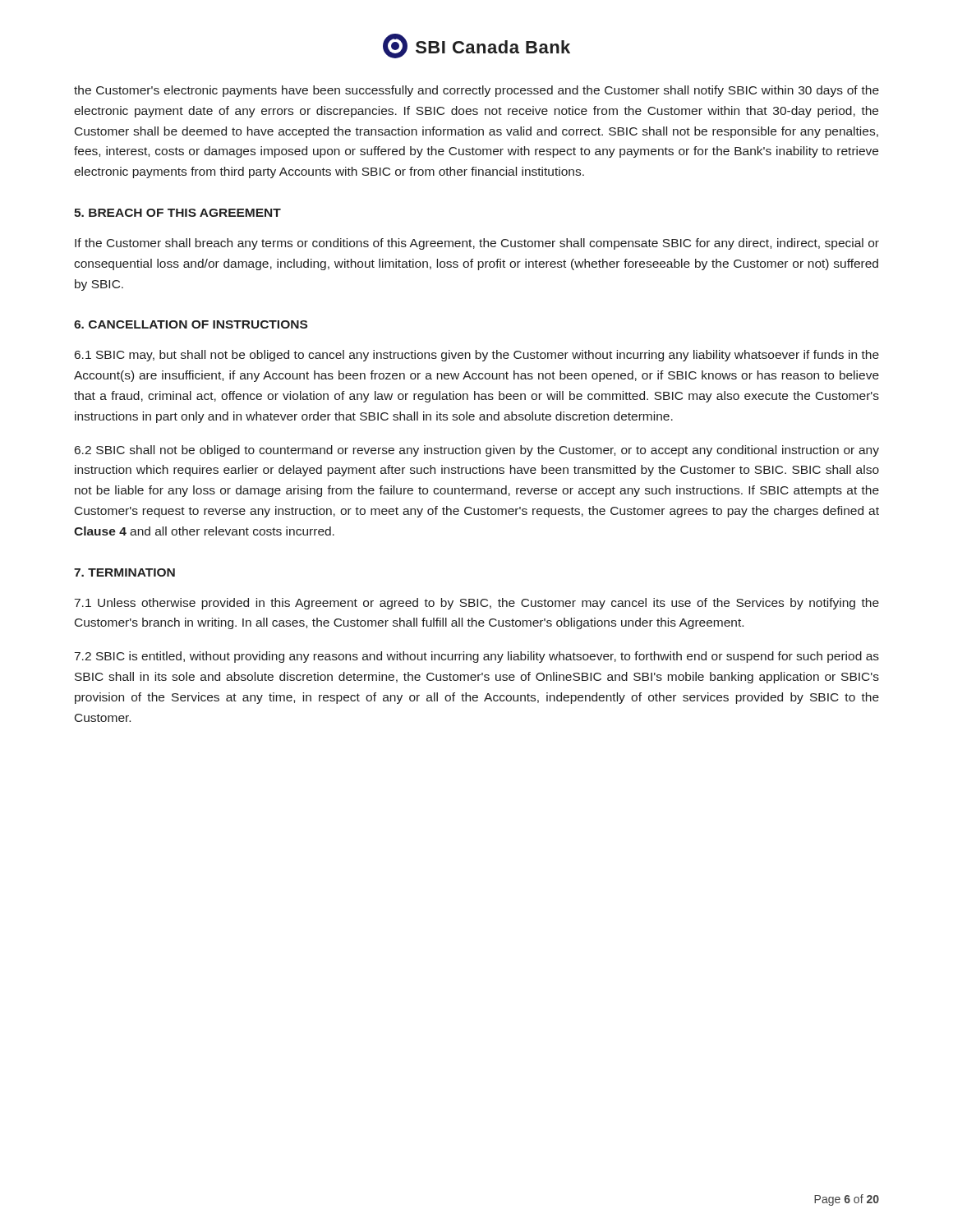953x1232 pixels.
Task: Locate the element starting "7. TERMINATION"
Action: [125, 572]
